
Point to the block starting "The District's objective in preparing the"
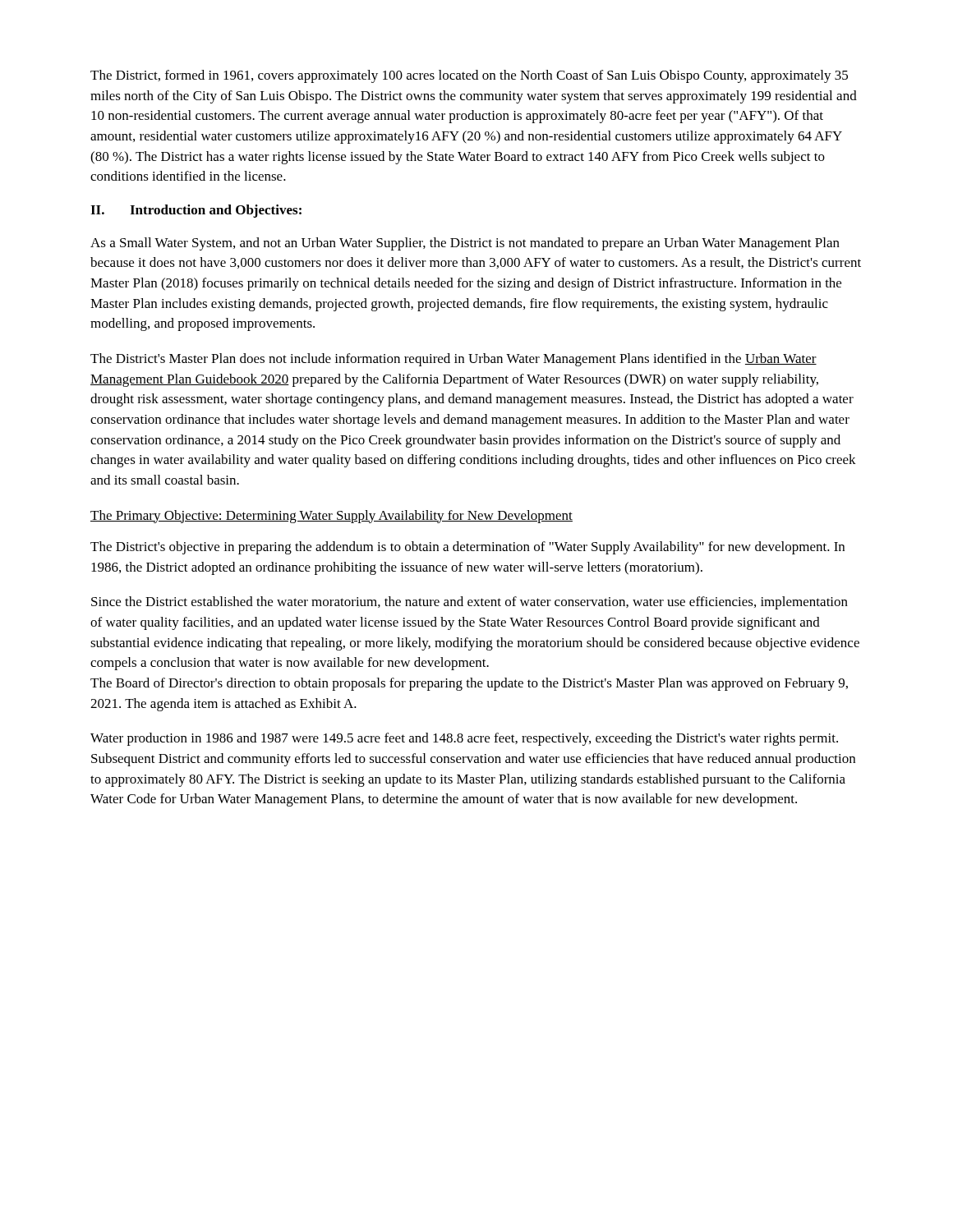click(476, 558)
